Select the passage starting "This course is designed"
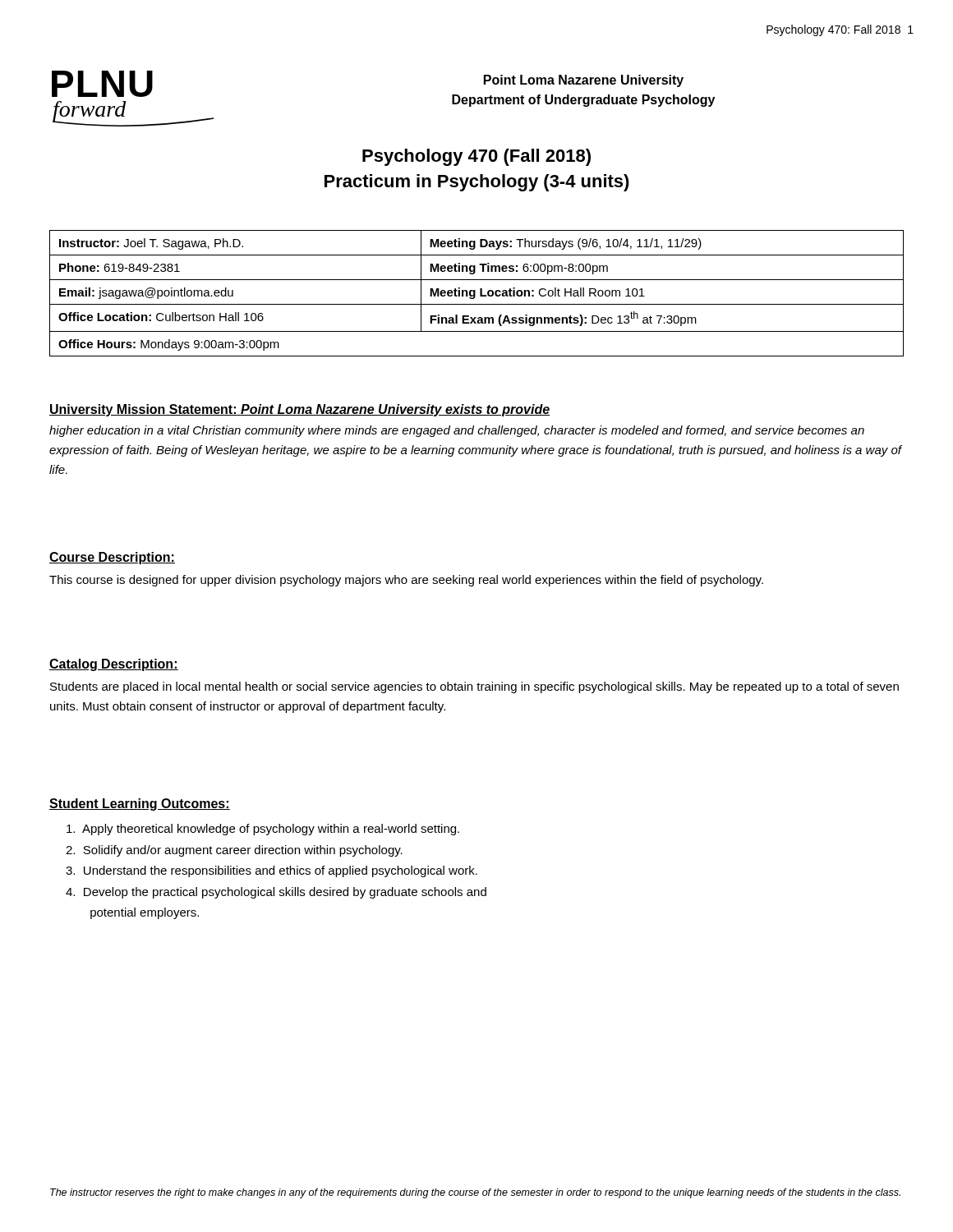 [x=407, y=579]
